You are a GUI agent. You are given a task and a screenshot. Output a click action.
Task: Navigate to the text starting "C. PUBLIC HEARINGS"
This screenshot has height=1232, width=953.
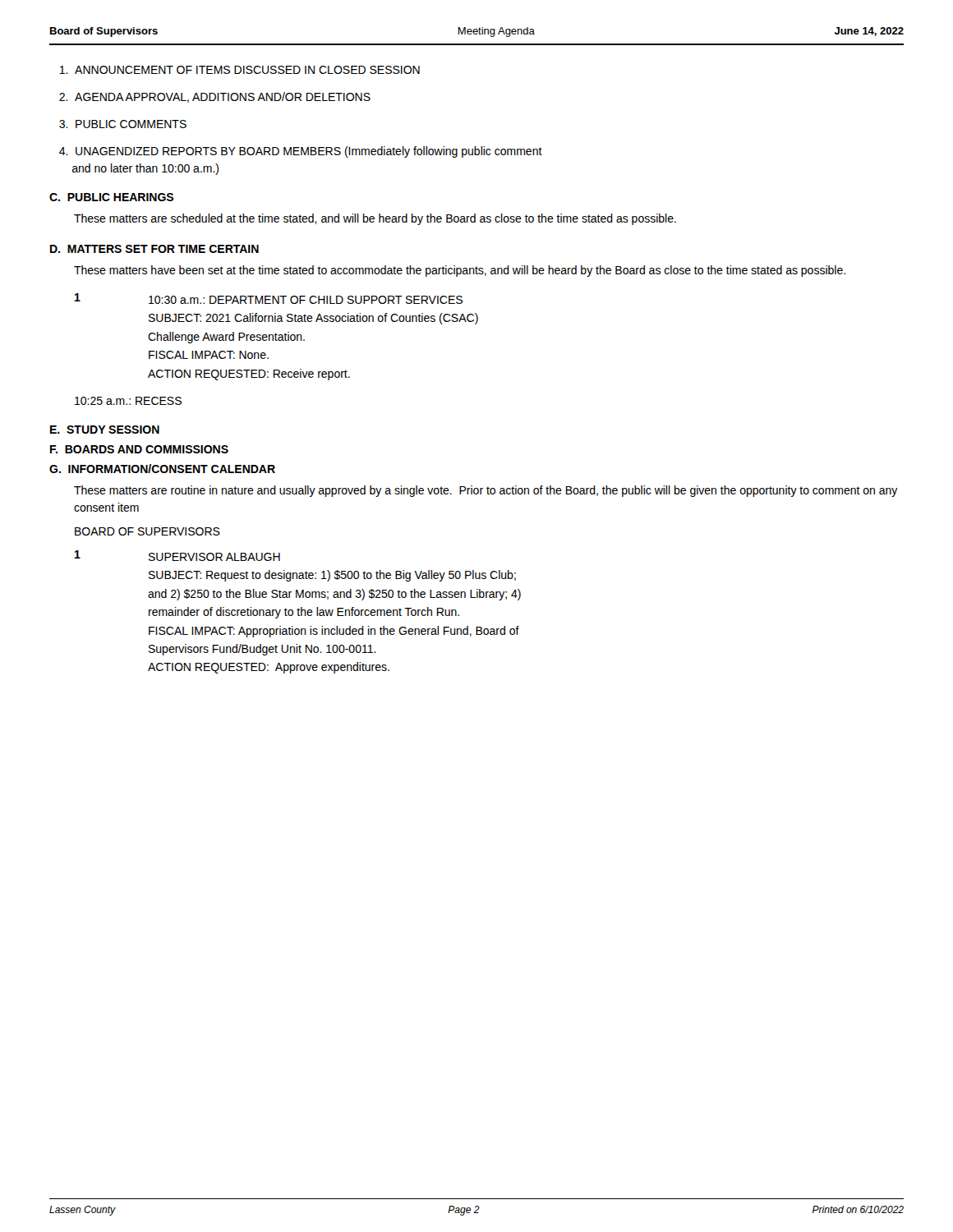click(x=112, y=197)
